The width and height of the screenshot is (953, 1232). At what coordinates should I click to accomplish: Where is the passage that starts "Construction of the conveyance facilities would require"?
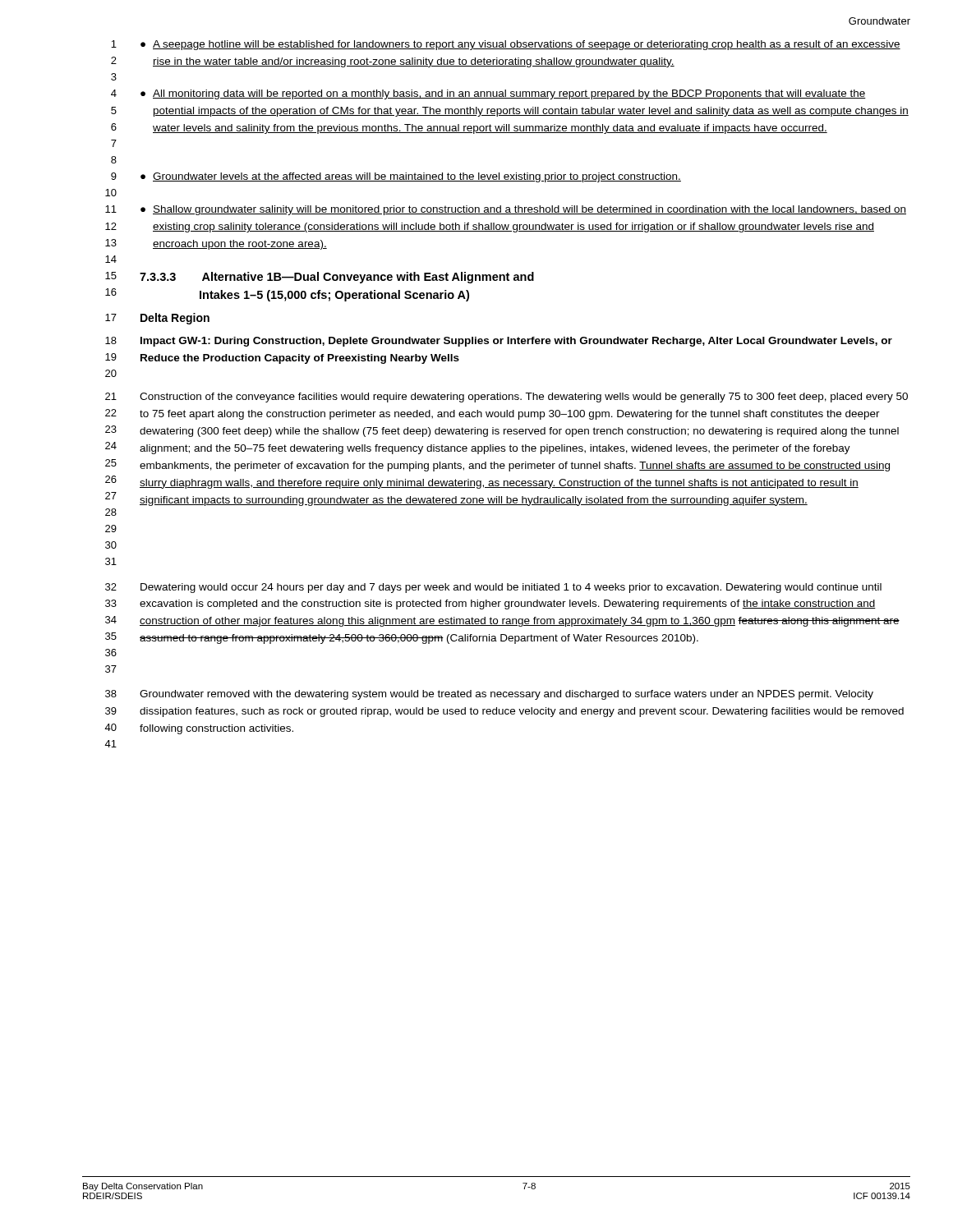pyautogui.click(x=524, y=448)
